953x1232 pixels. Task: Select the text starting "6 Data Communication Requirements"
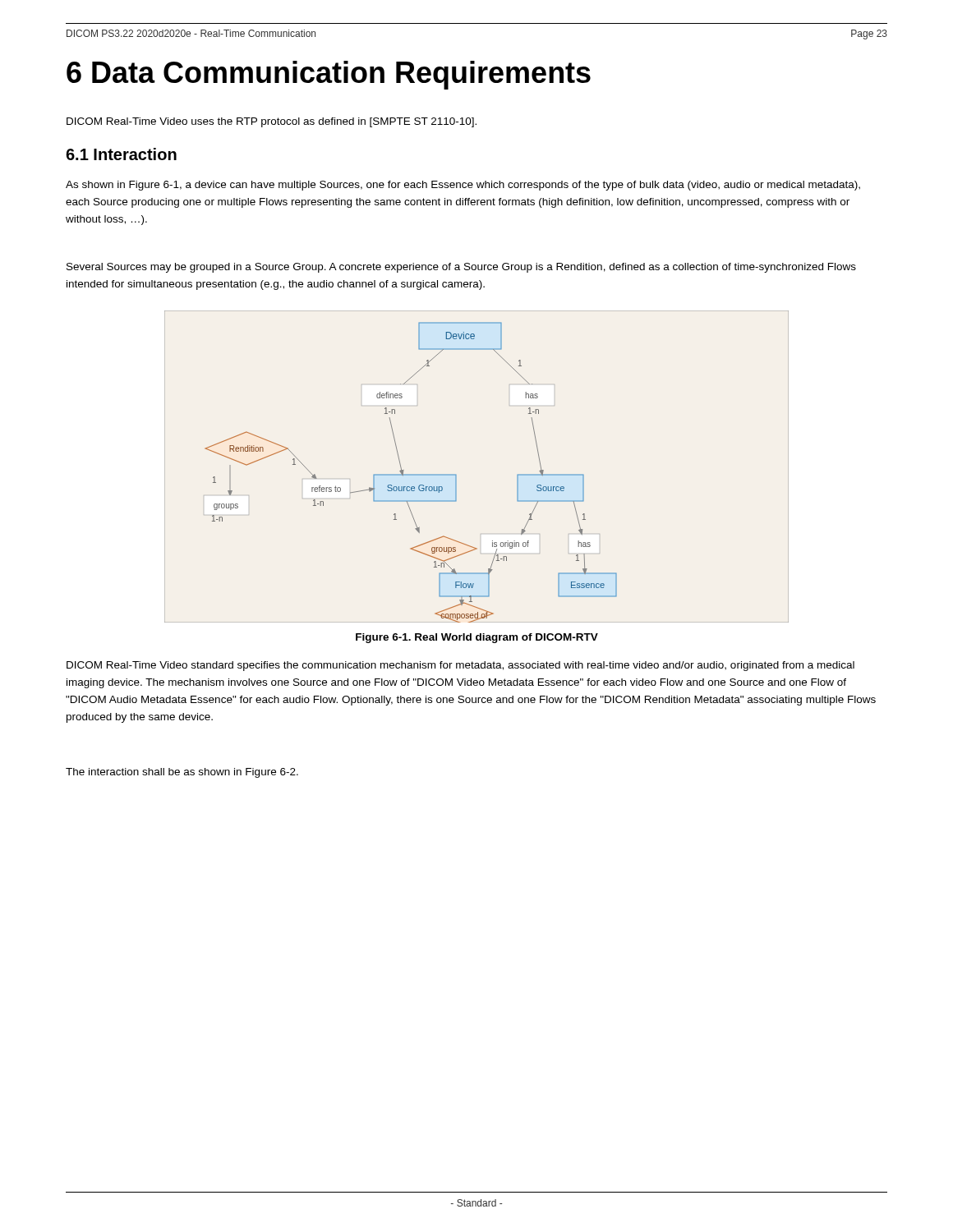pyautogui.click(x=329, y=73)
